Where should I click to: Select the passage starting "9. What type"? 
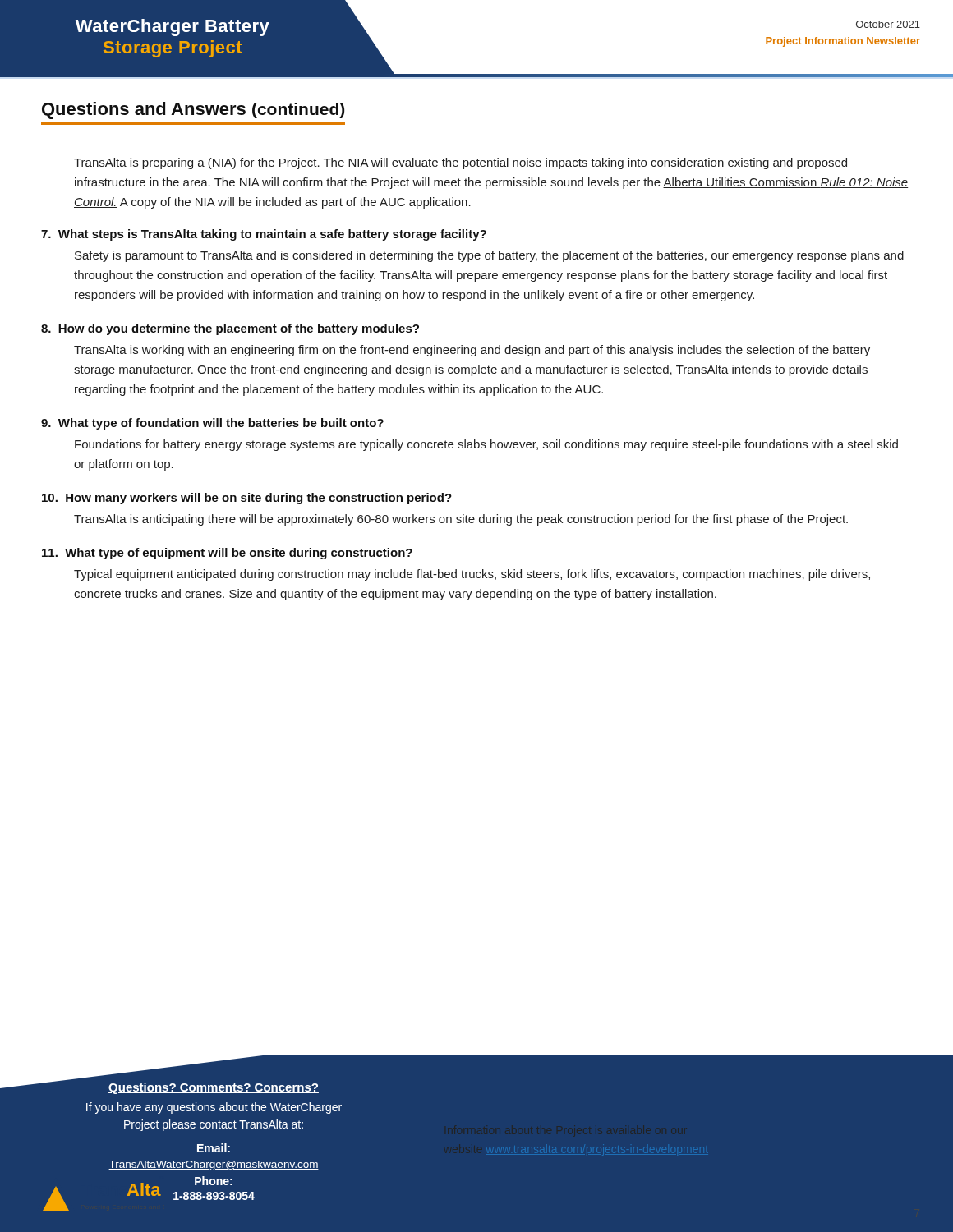(x=476, y=445)
